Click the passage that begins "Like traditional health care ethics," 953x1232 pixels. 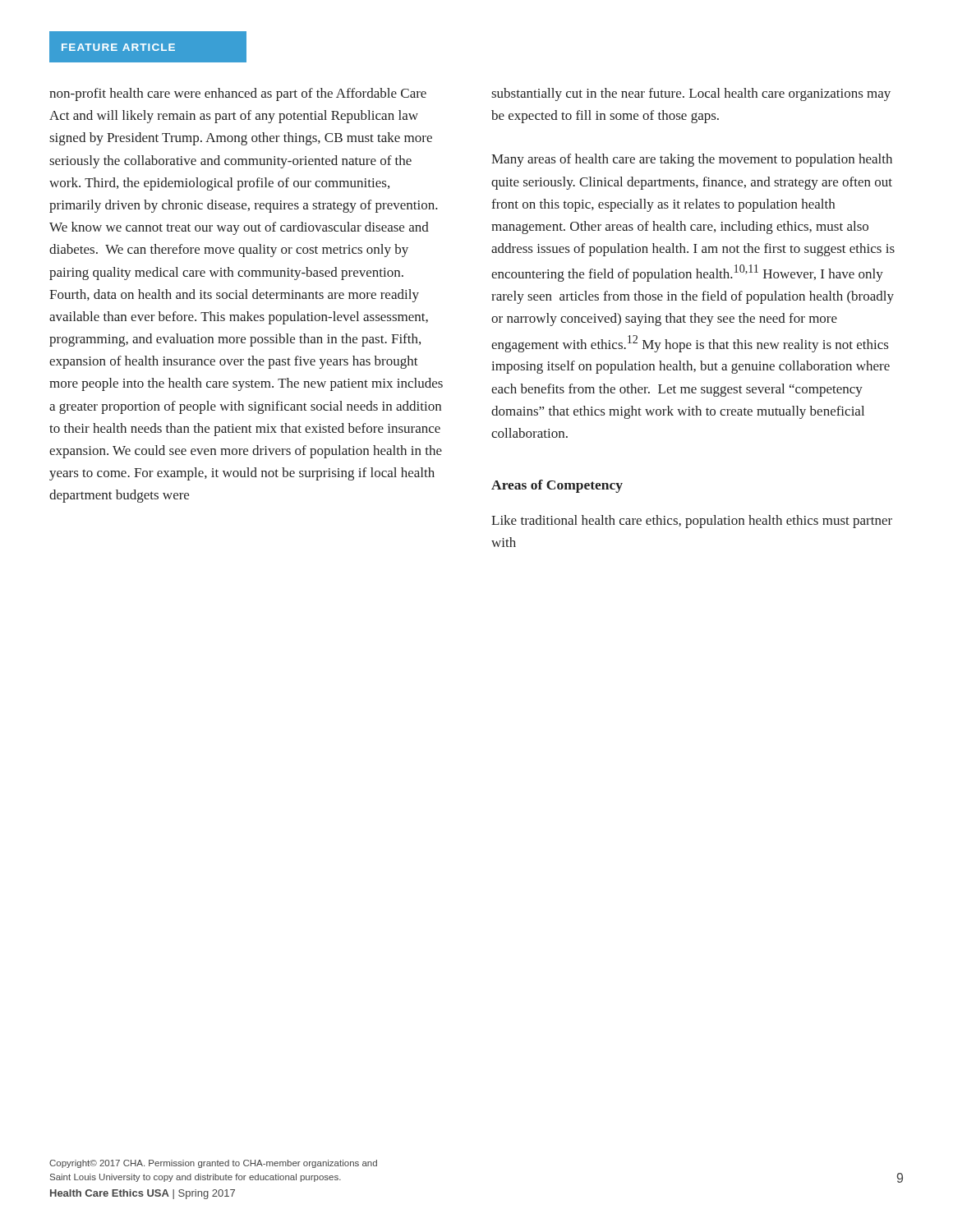click(x=692, y=532)
